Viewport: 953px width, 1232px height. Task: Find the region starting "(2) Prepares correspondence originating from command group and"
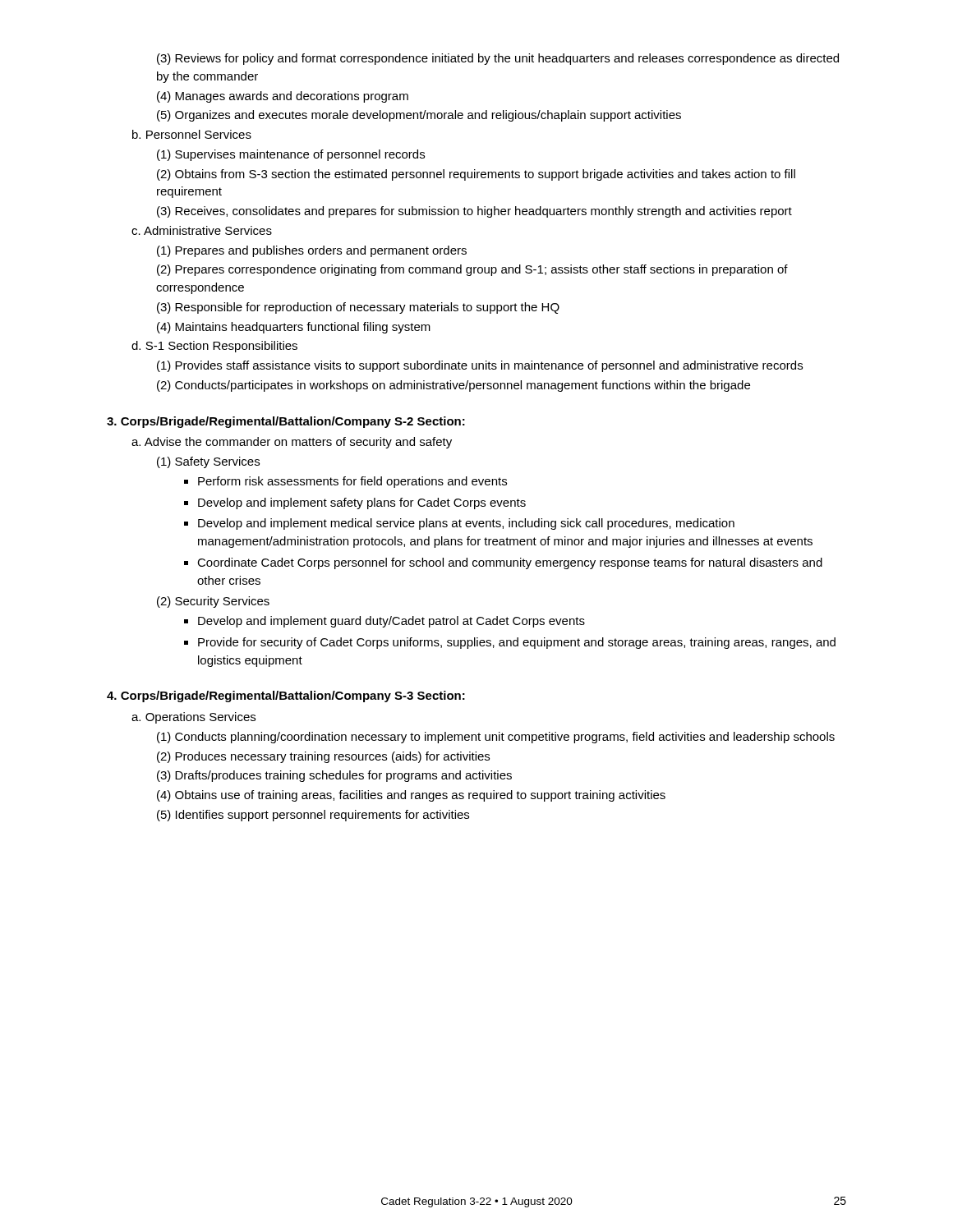[472, 278]
